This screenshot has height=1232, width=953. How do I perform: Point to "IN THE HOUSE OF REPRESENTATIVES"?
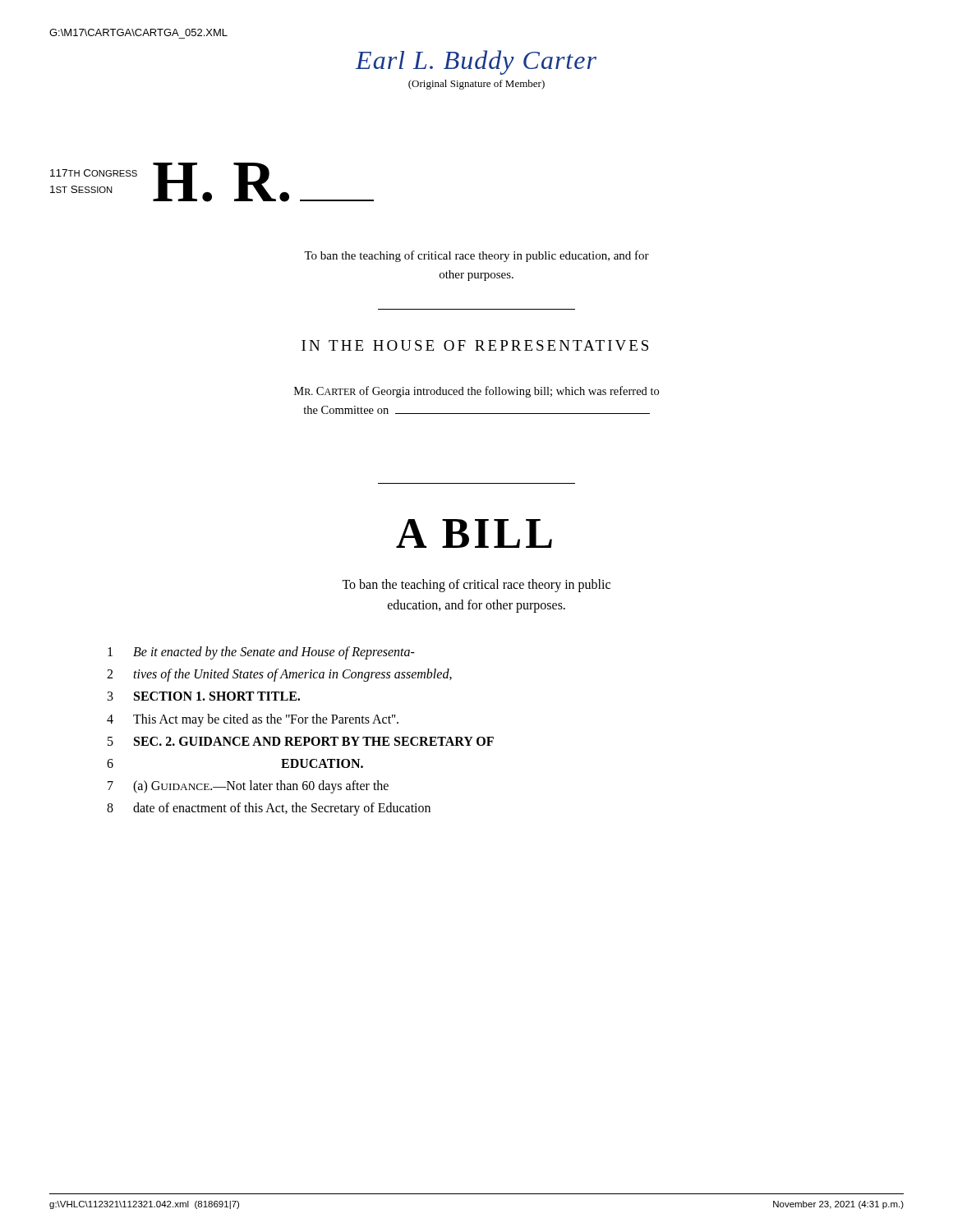point(476,345)
